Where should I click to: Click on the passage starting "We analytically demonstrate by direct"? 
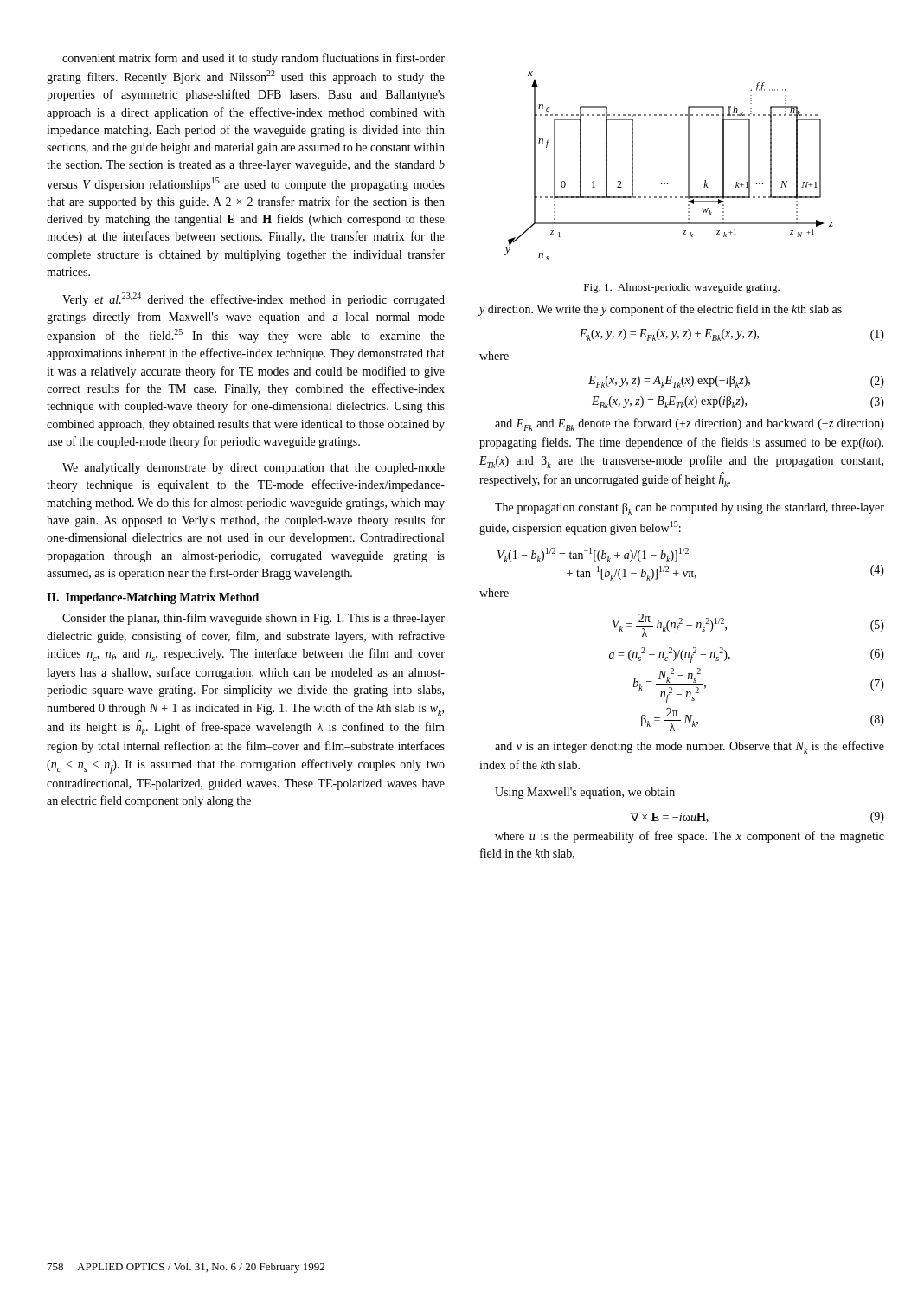pos(246,520)
